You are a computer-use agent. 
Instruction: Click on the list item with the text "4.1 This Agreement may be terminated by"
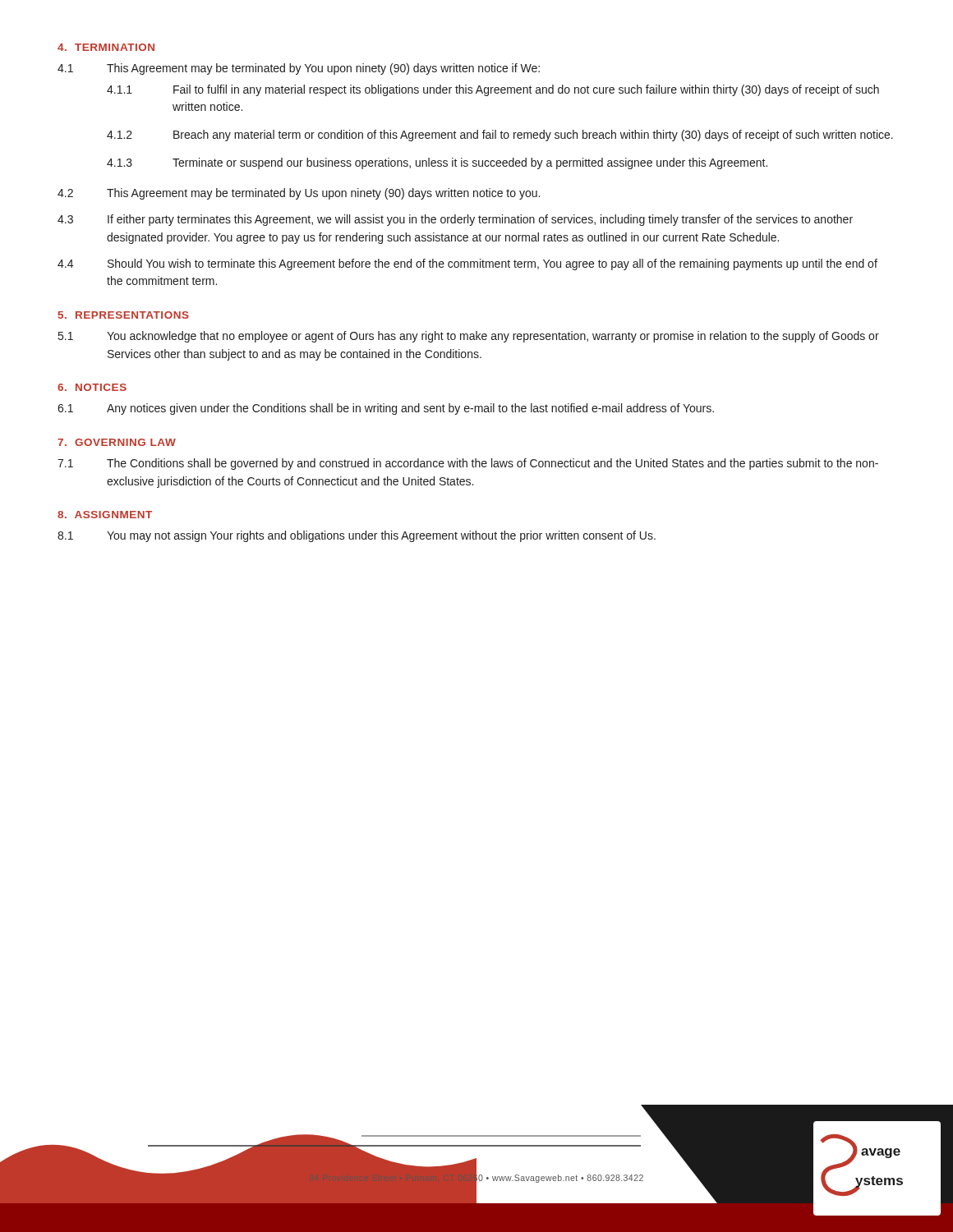point(476,69)
